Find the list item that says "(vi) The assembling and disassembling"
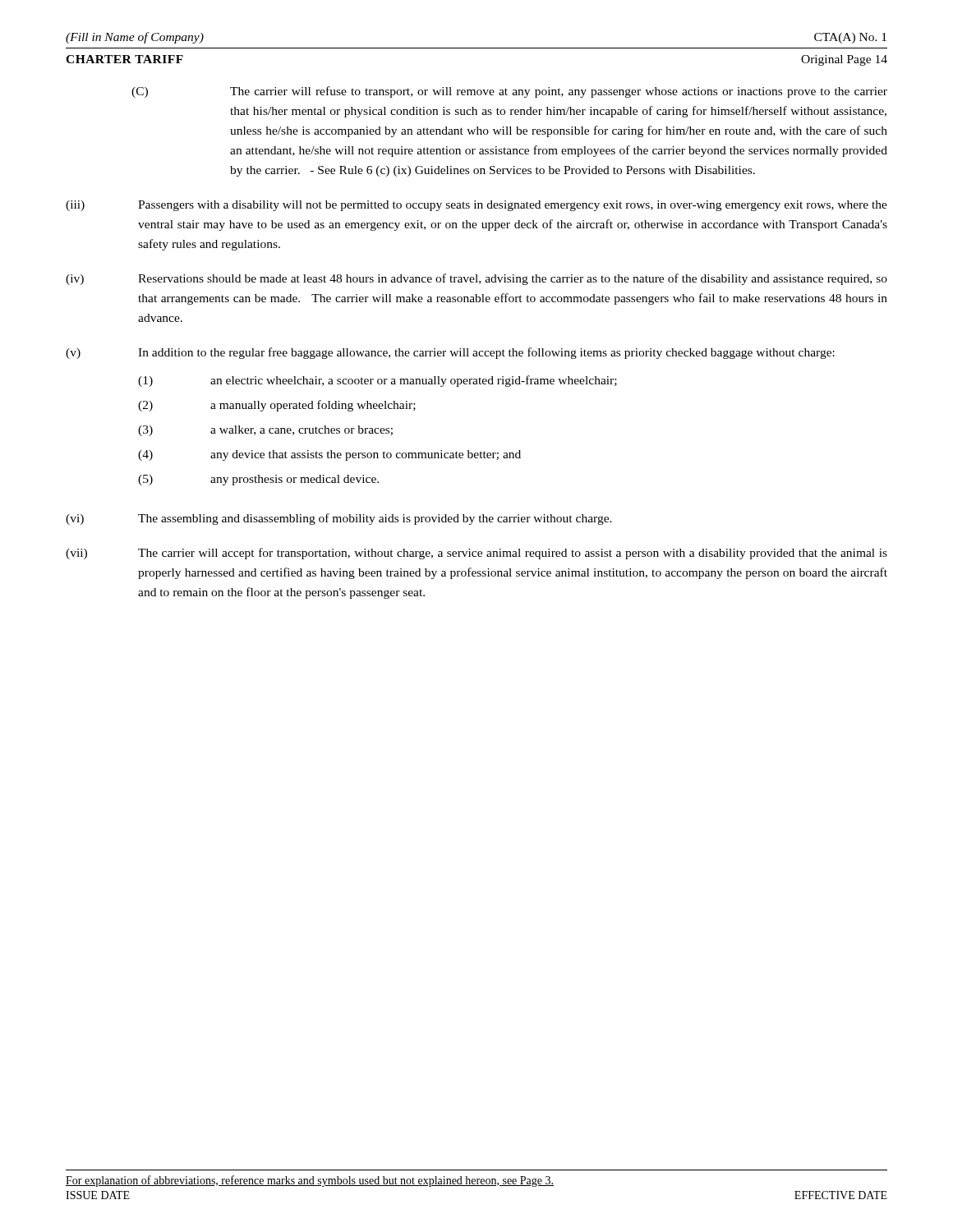Viewport: 953px width, 1232px height. [476, 518]
